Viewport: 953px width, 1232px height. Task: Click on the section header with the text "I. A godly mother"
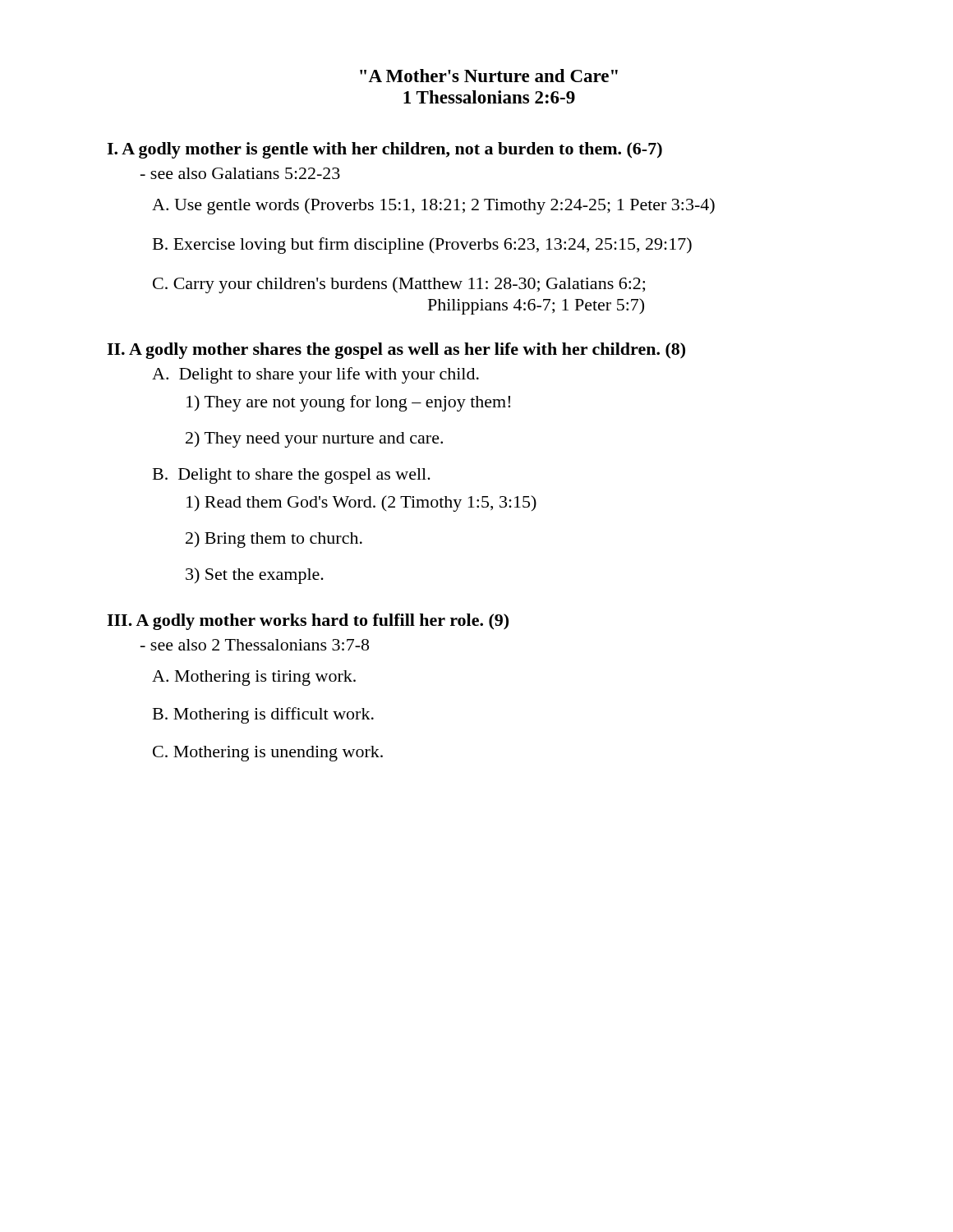[385, 148]
